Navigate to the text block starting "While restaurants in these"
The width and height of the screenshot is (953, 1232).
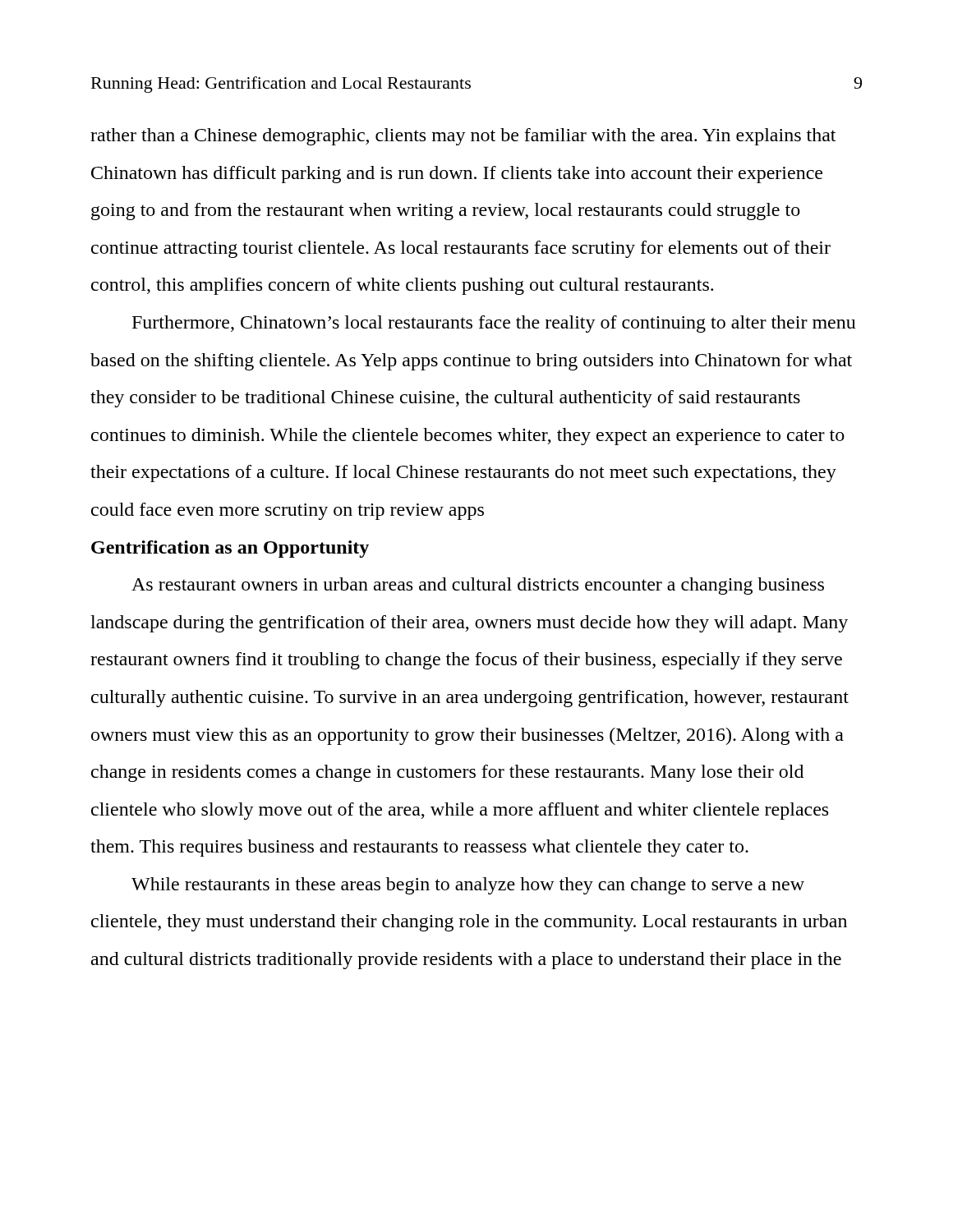click(476, 922)
